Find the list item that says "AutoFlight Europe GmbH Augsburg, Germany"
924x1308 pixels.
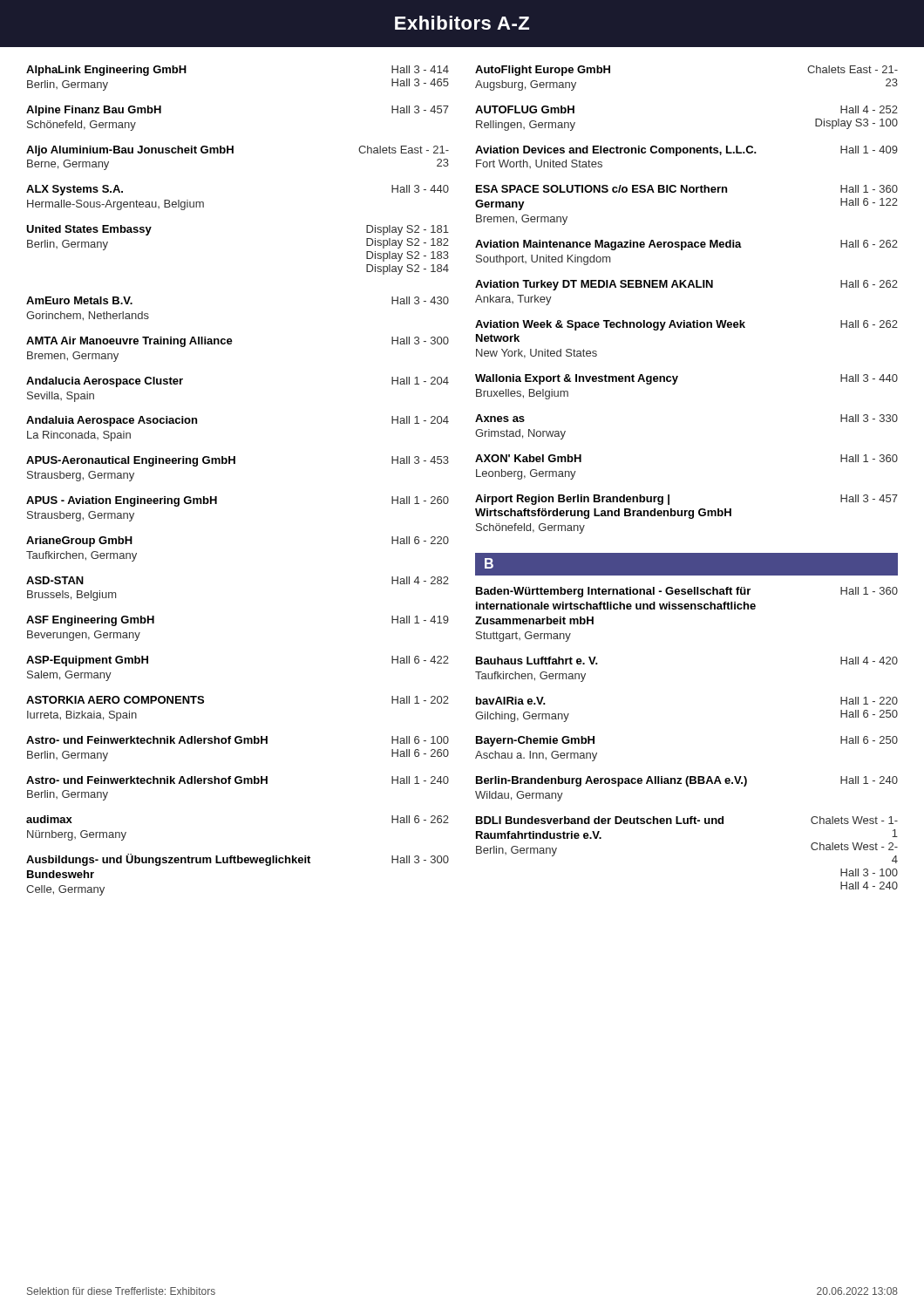[547, 70]
